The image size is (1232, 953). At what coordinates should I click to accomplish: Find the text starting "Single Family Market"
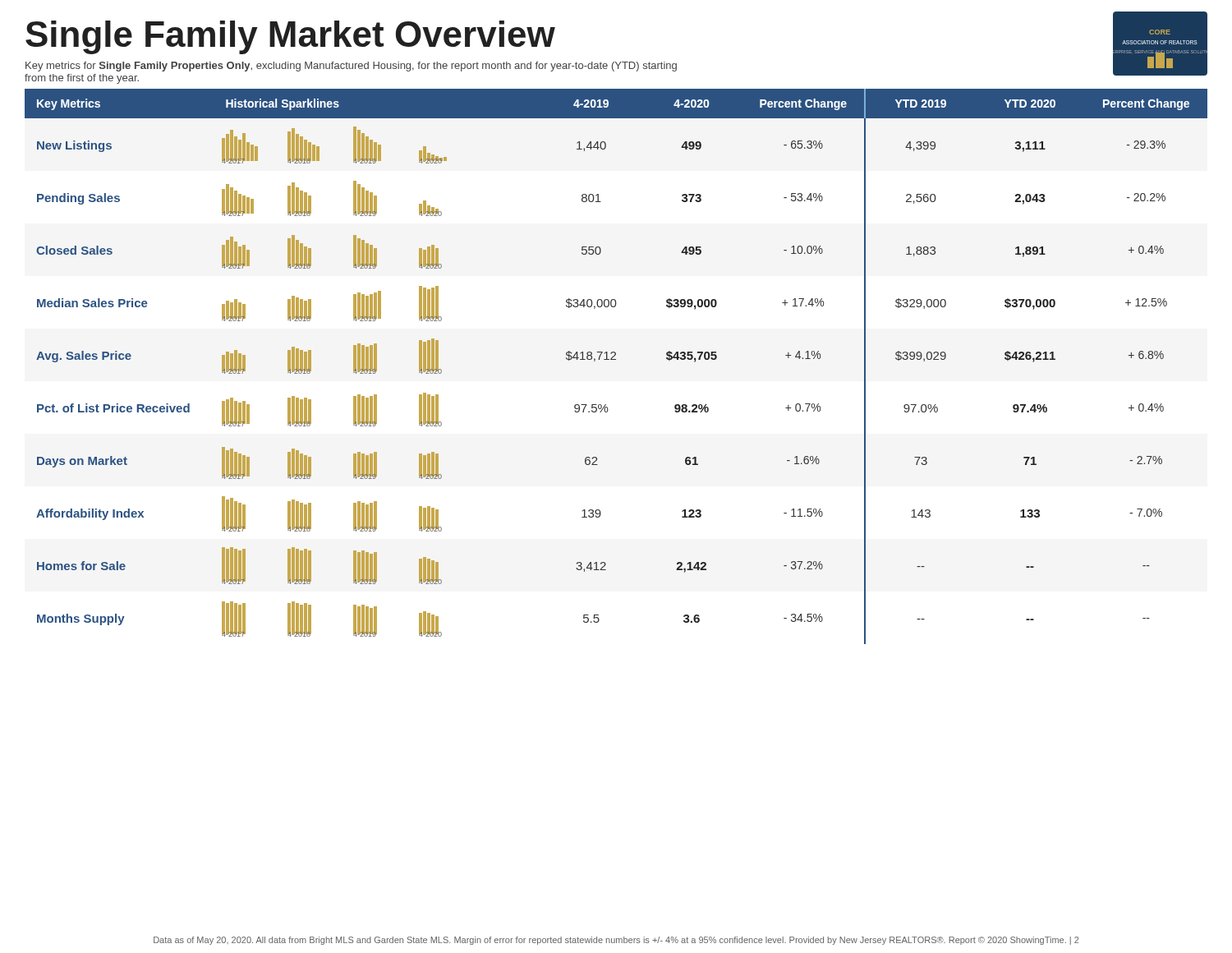(x=290, y=35)
